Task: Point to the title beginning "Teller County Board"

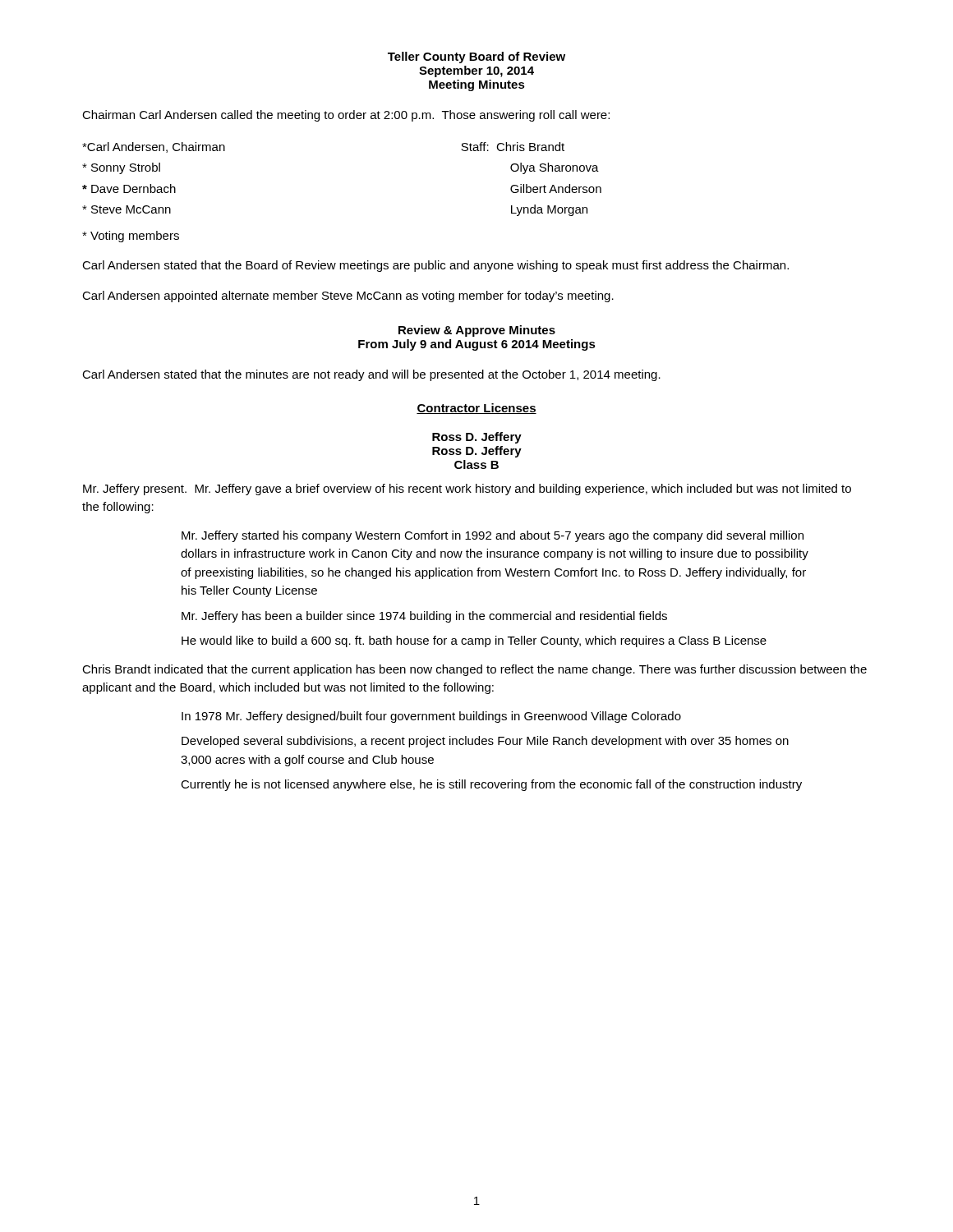Action: [476, 70]
